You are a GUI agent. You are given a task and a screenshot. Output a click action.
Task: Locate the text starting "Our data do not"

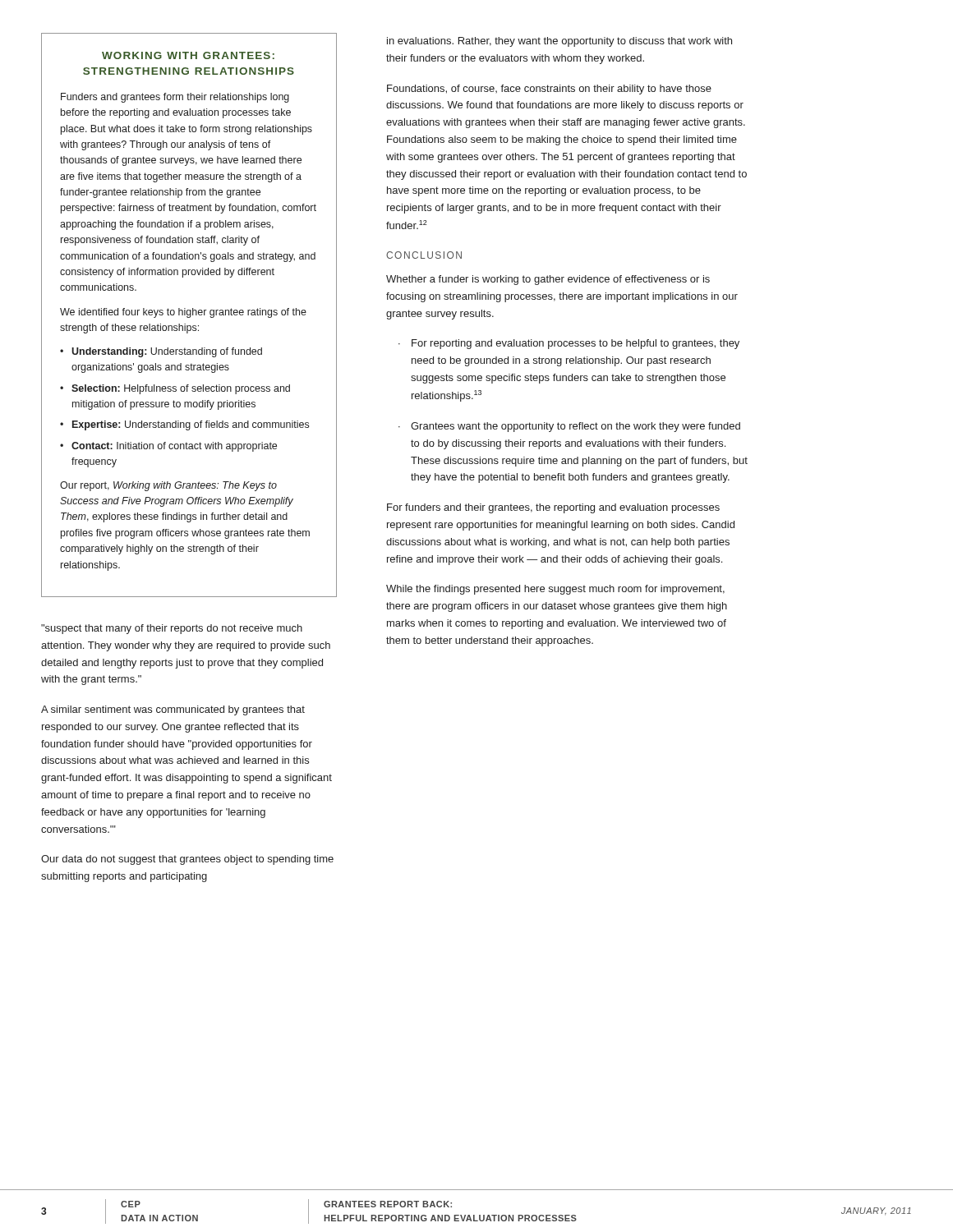click(x=187, y=868)
